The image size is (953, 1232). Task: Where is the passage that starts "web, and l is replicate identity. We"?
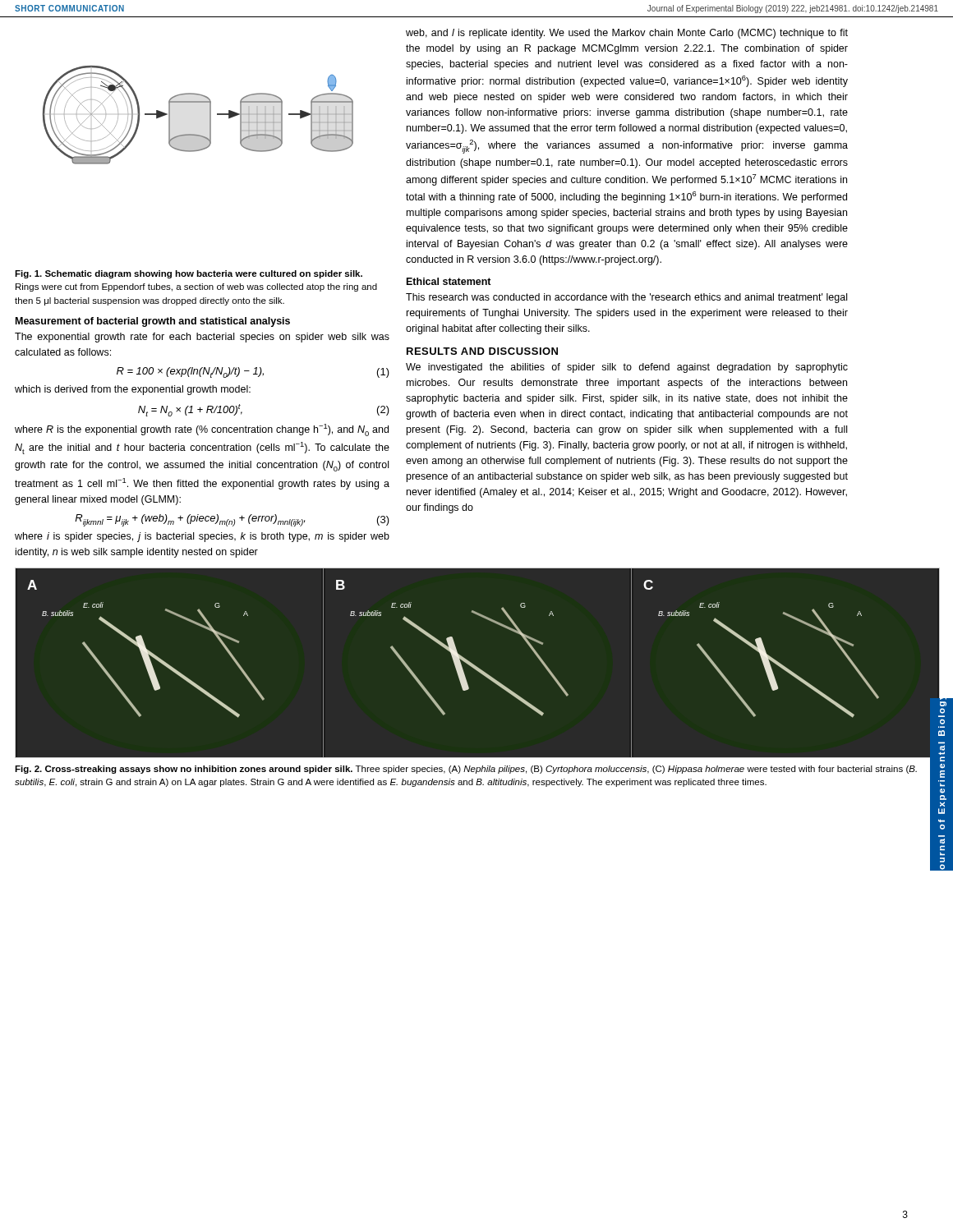(627, 146)
